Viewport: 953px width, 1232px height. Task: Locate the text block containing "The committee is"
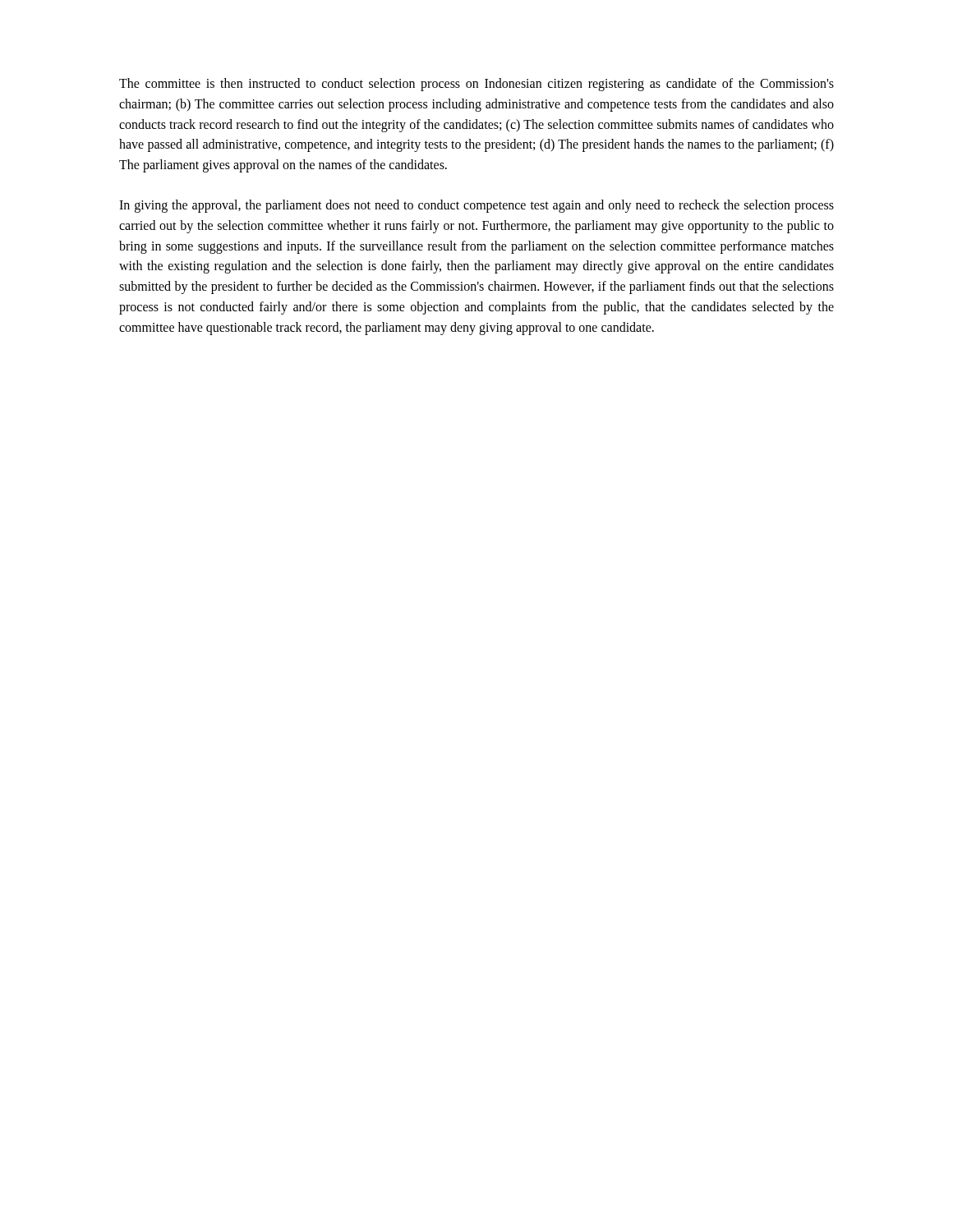pos(476,124)
